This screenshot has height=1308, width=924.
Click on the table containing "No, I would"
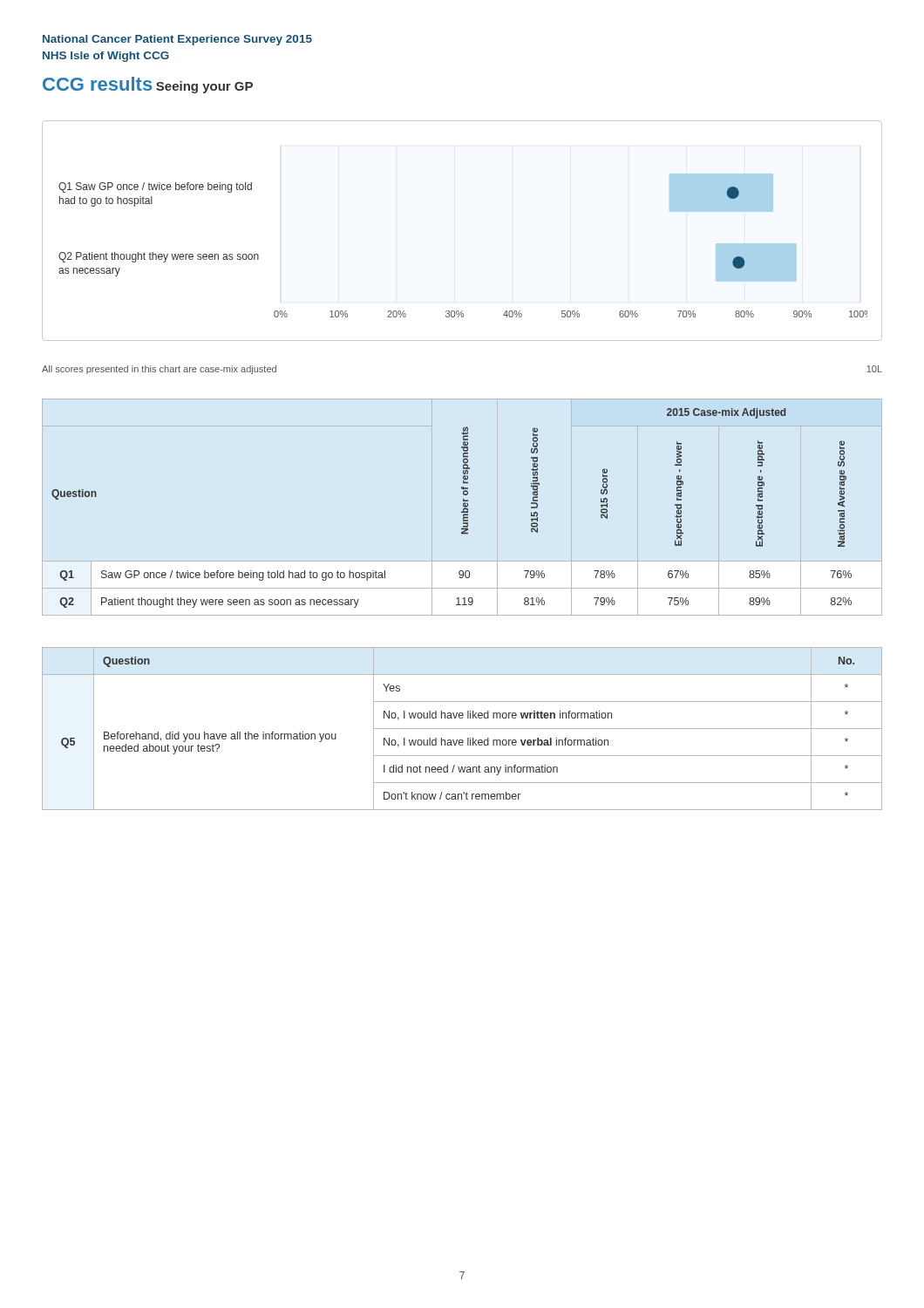pos(462,729)
